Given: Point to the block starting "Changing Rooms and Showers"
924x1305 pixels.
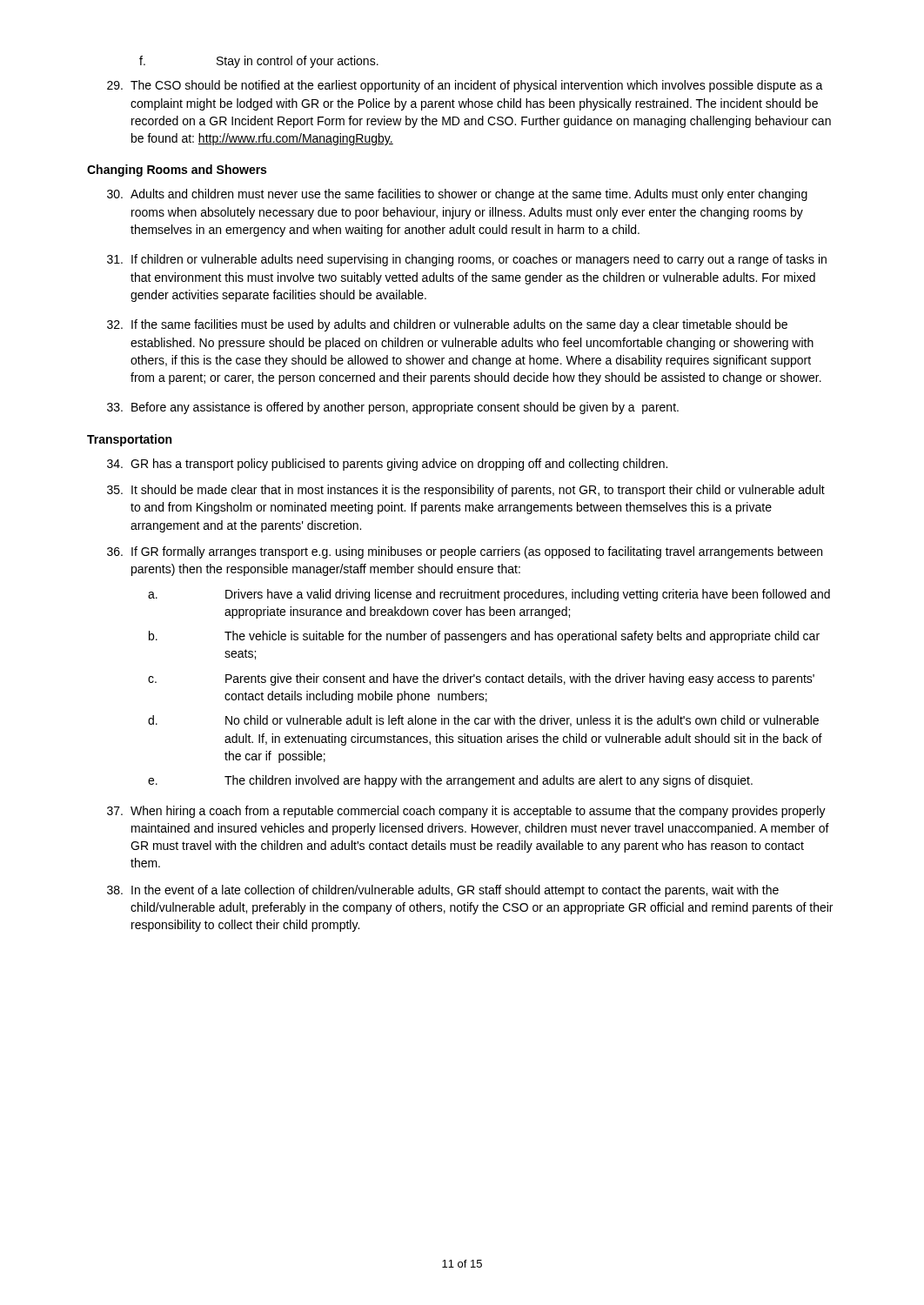Looking at the screenshot, I should coord(177,170).
